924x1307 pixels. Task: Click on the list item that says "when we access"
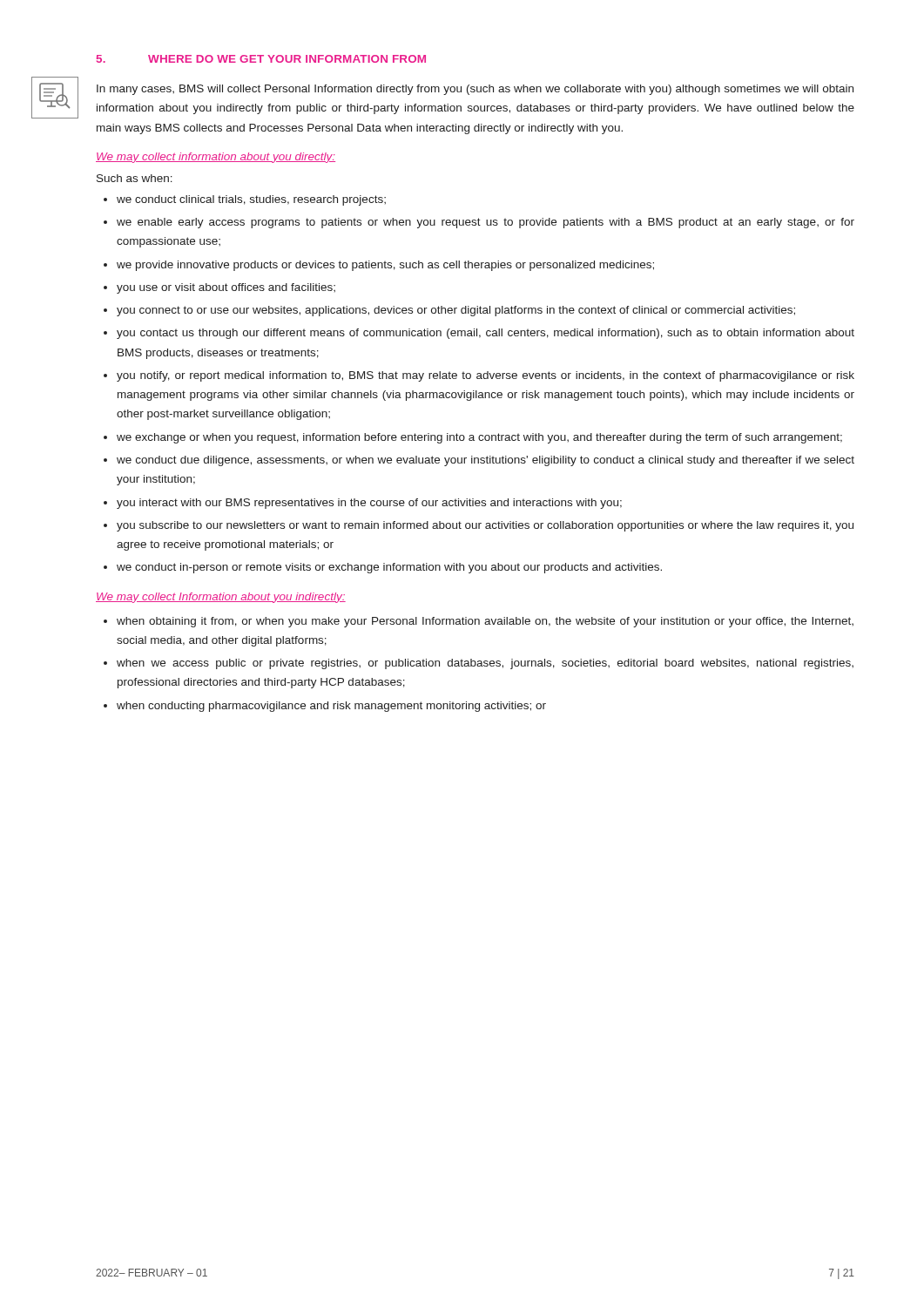(x=486, y=672)
